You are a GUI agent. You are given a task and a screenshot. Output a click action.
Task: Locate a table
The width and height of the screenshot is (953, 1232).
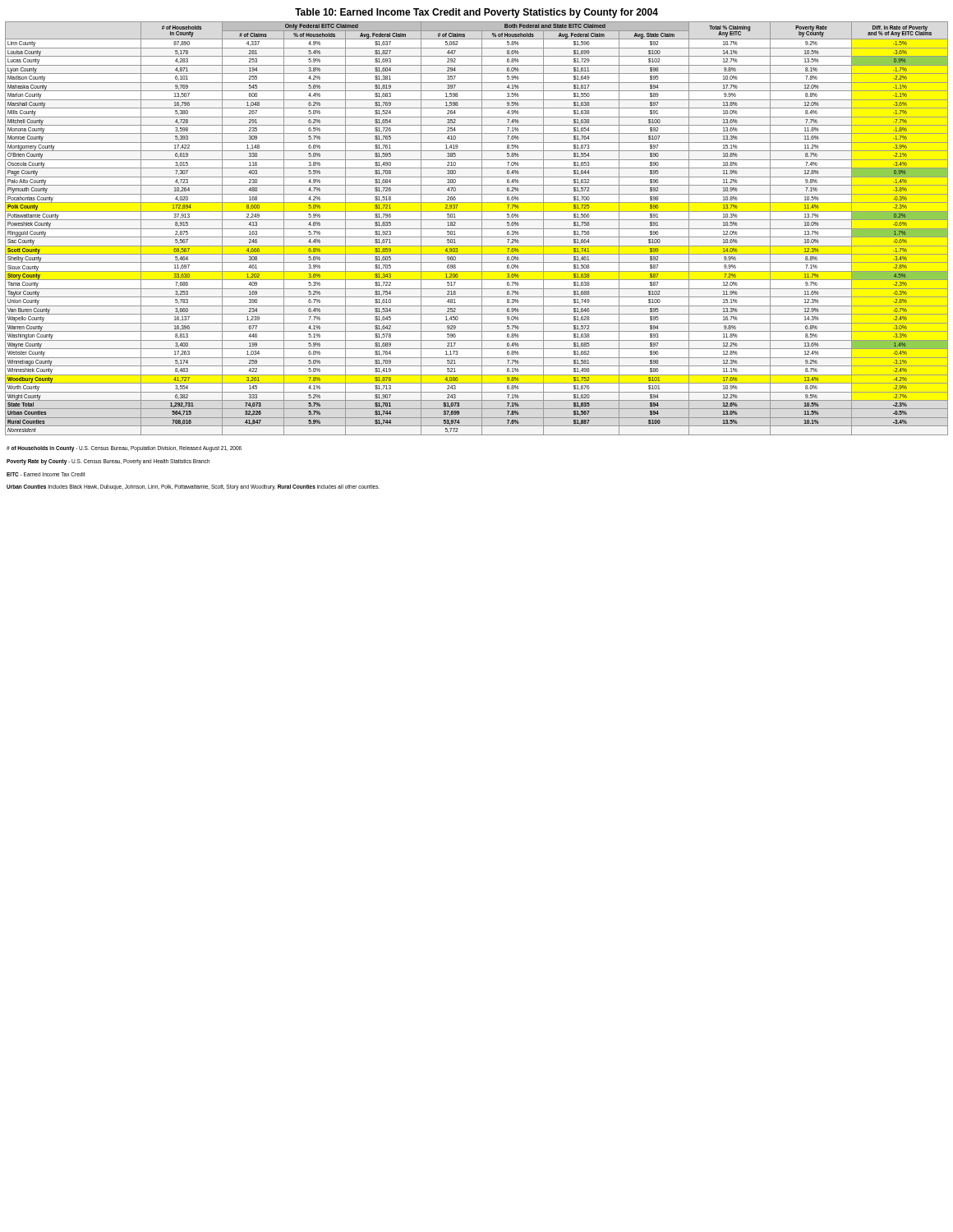pos(476,228)
